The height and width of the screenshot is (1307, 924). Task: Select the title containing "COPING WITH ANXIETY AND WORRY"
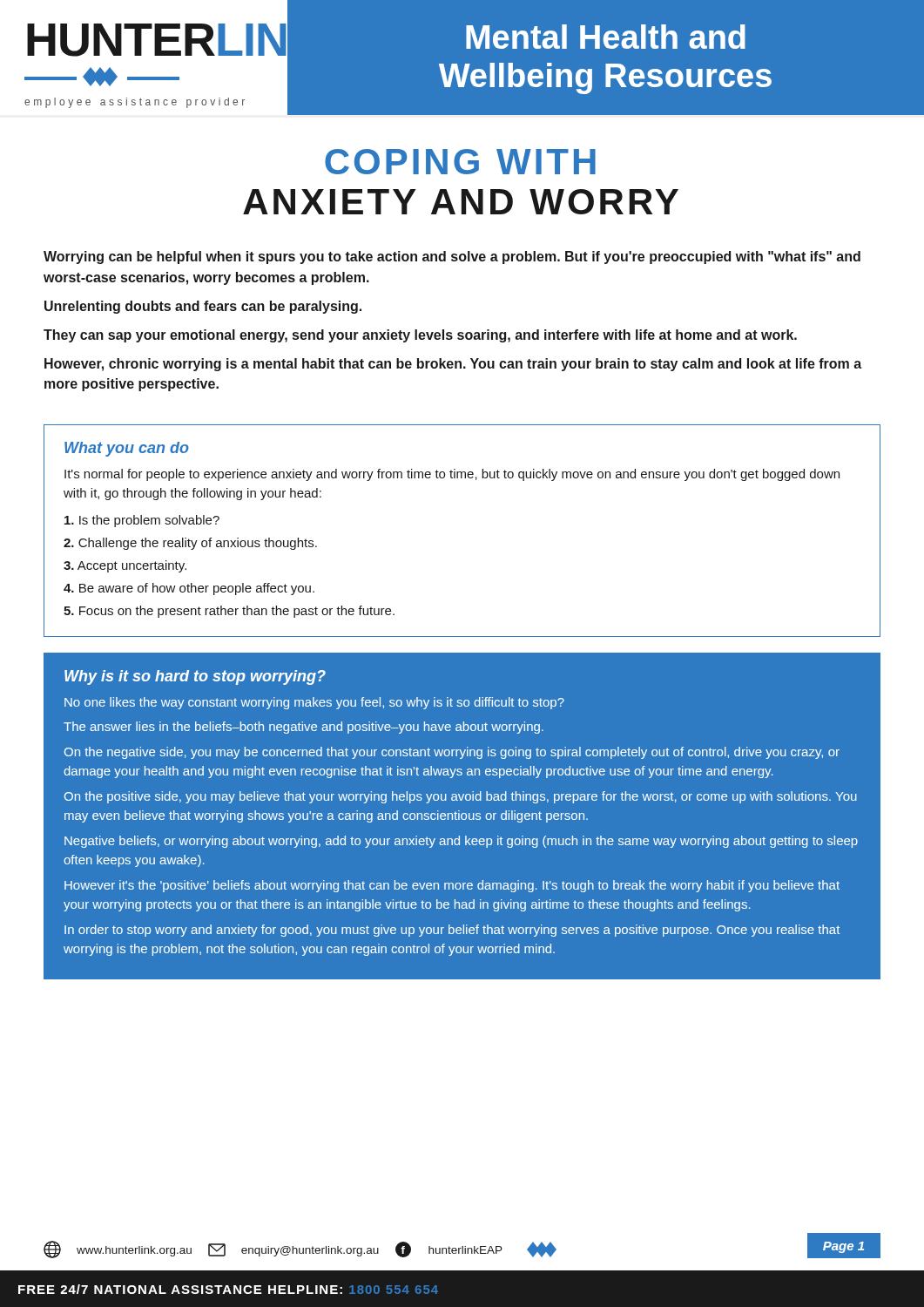pyautogui.click(x=462, y=182)
